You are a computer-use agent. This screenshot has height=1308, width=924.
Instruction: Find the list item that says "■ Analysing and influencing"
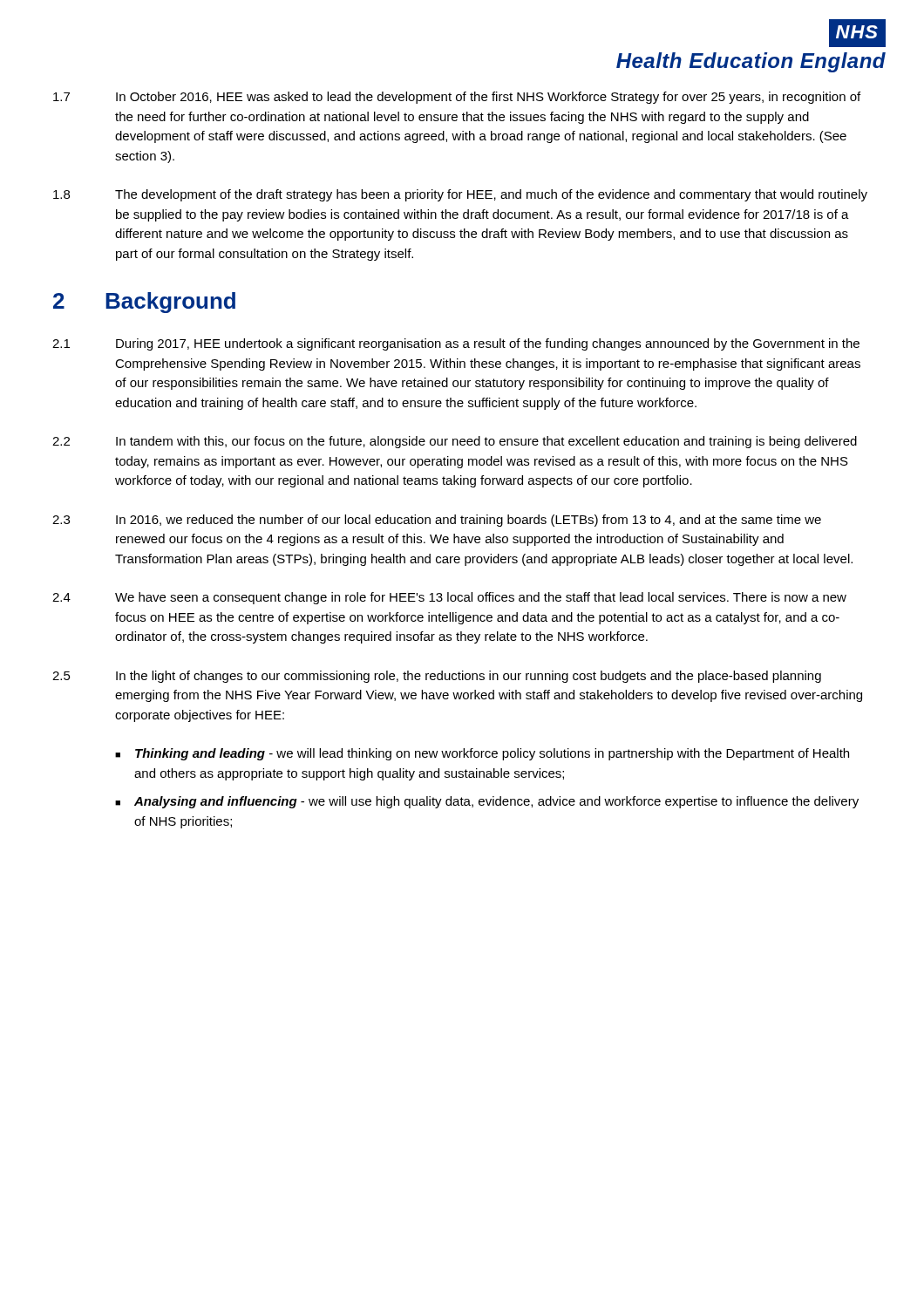493,811
